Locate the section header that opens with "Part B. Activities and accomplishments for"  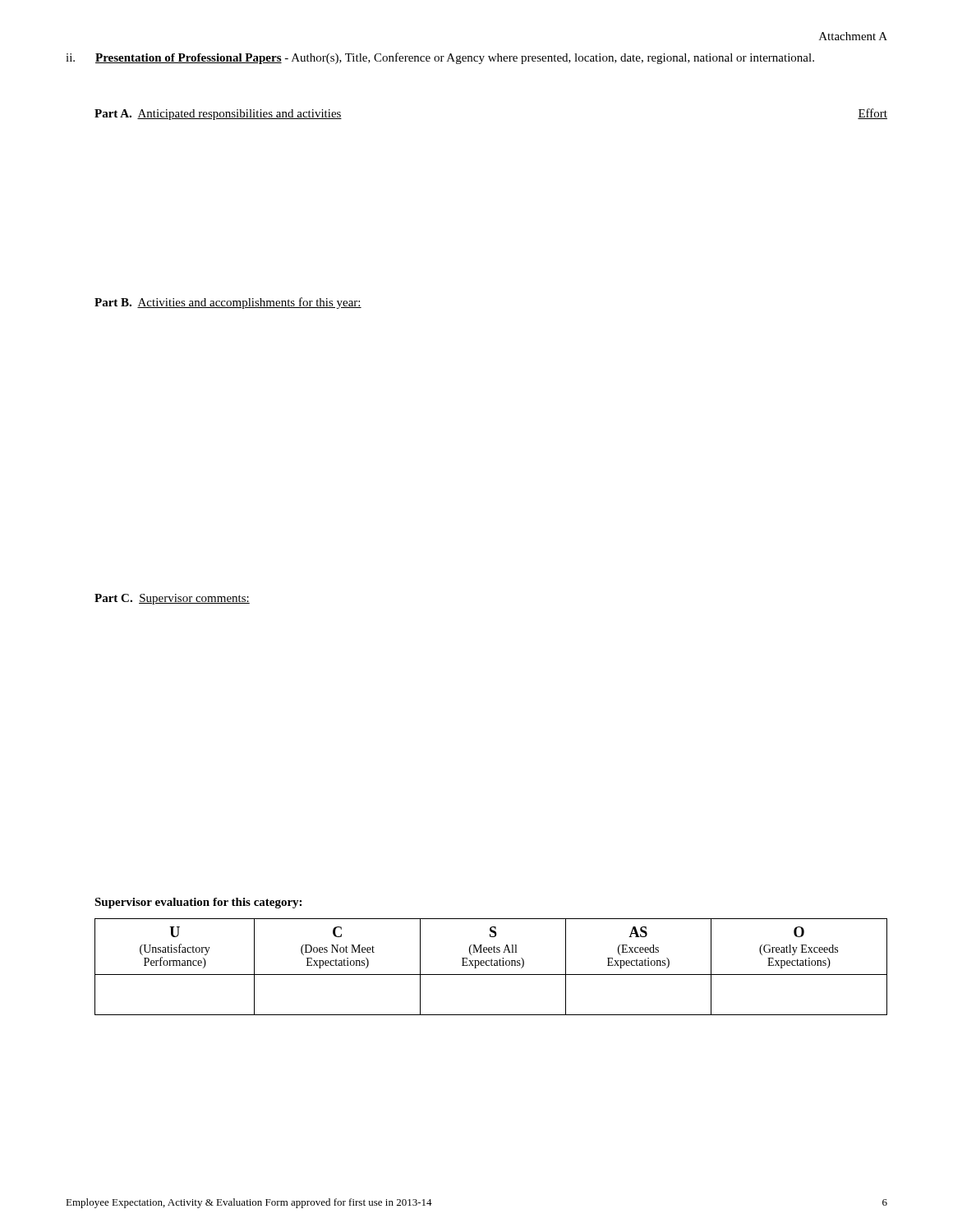(x=228, y=302)
